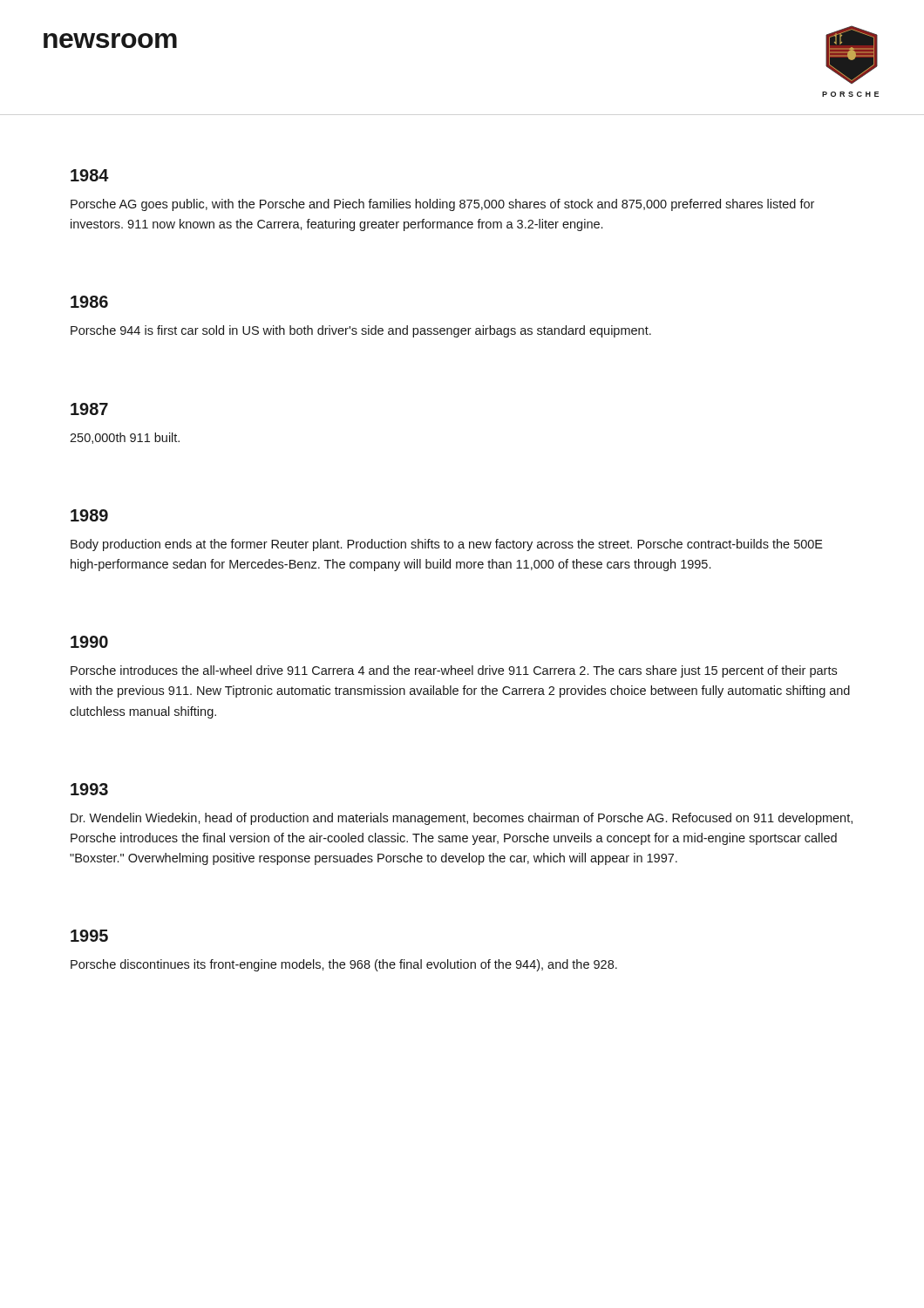This screenshot has height=1308, width=924.
Task: Find the text block containing "Porsche AG goes public, with"
Action: (x=442, y=214)
